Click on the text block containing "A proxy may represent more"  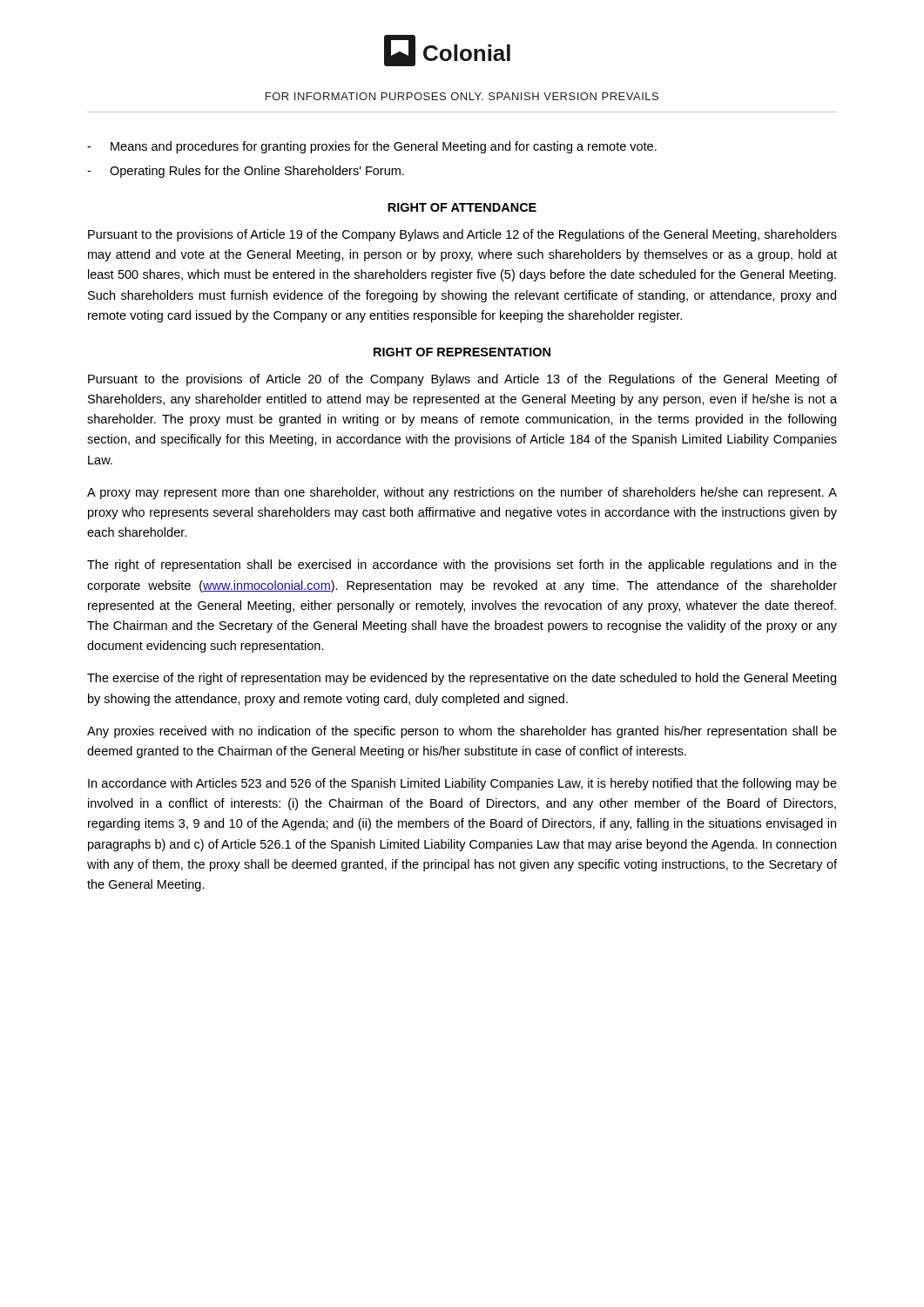click(462, 512)
